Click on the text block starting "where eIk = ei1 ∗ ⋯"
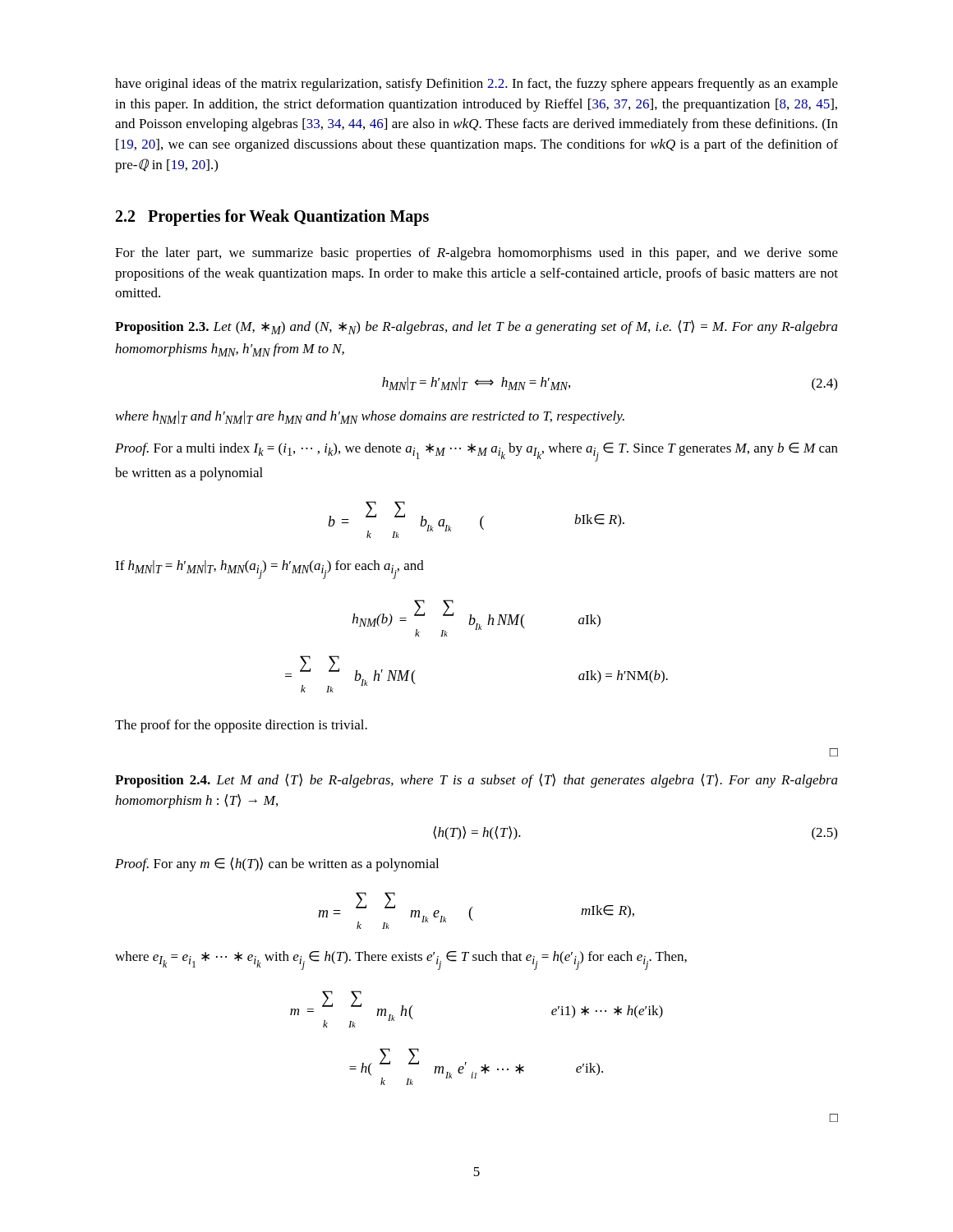Screen dimensions: 1232x953 (x=401, y=959)
